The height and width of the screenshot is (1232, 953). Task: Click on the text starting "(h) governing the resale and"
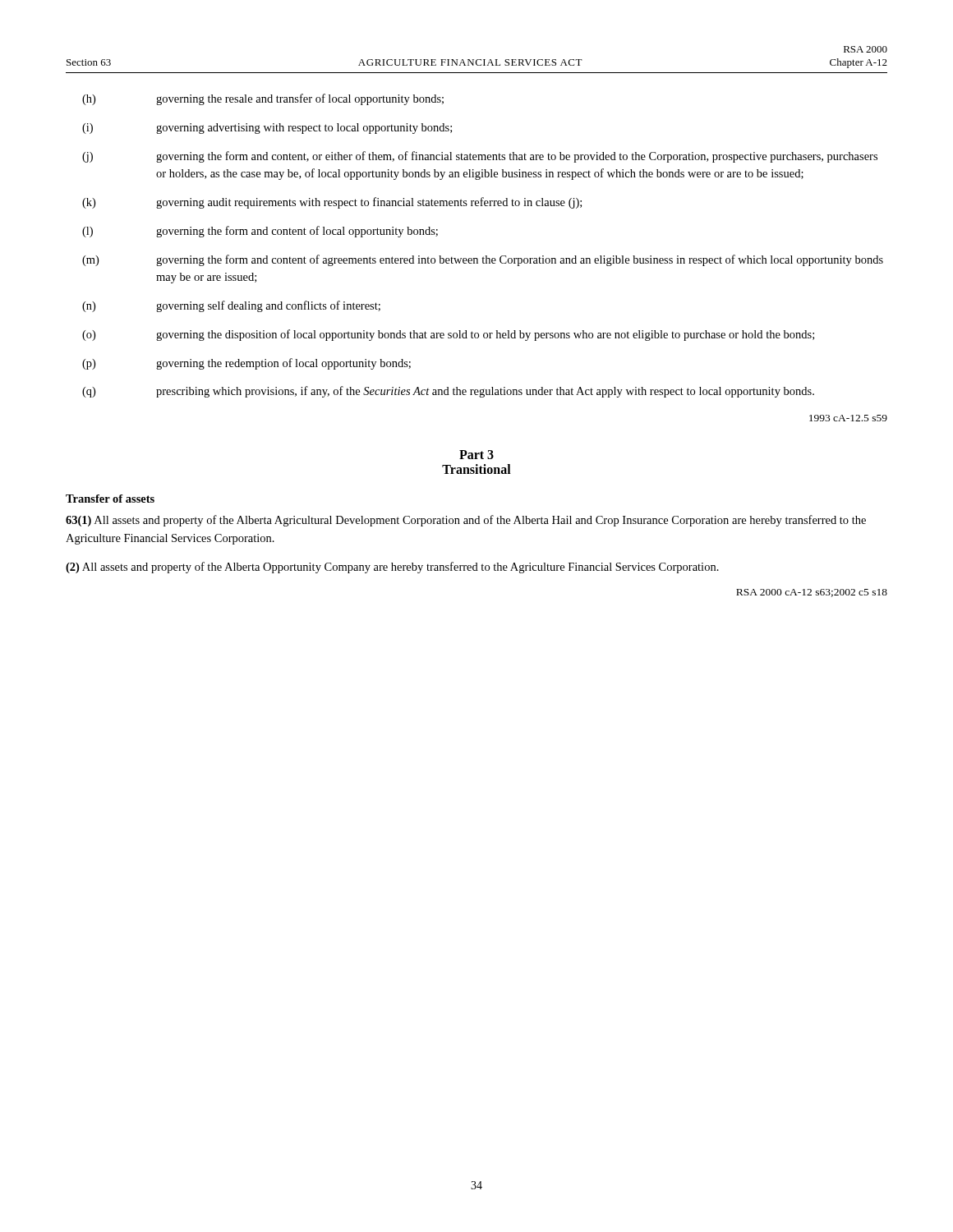coord(263,99)
